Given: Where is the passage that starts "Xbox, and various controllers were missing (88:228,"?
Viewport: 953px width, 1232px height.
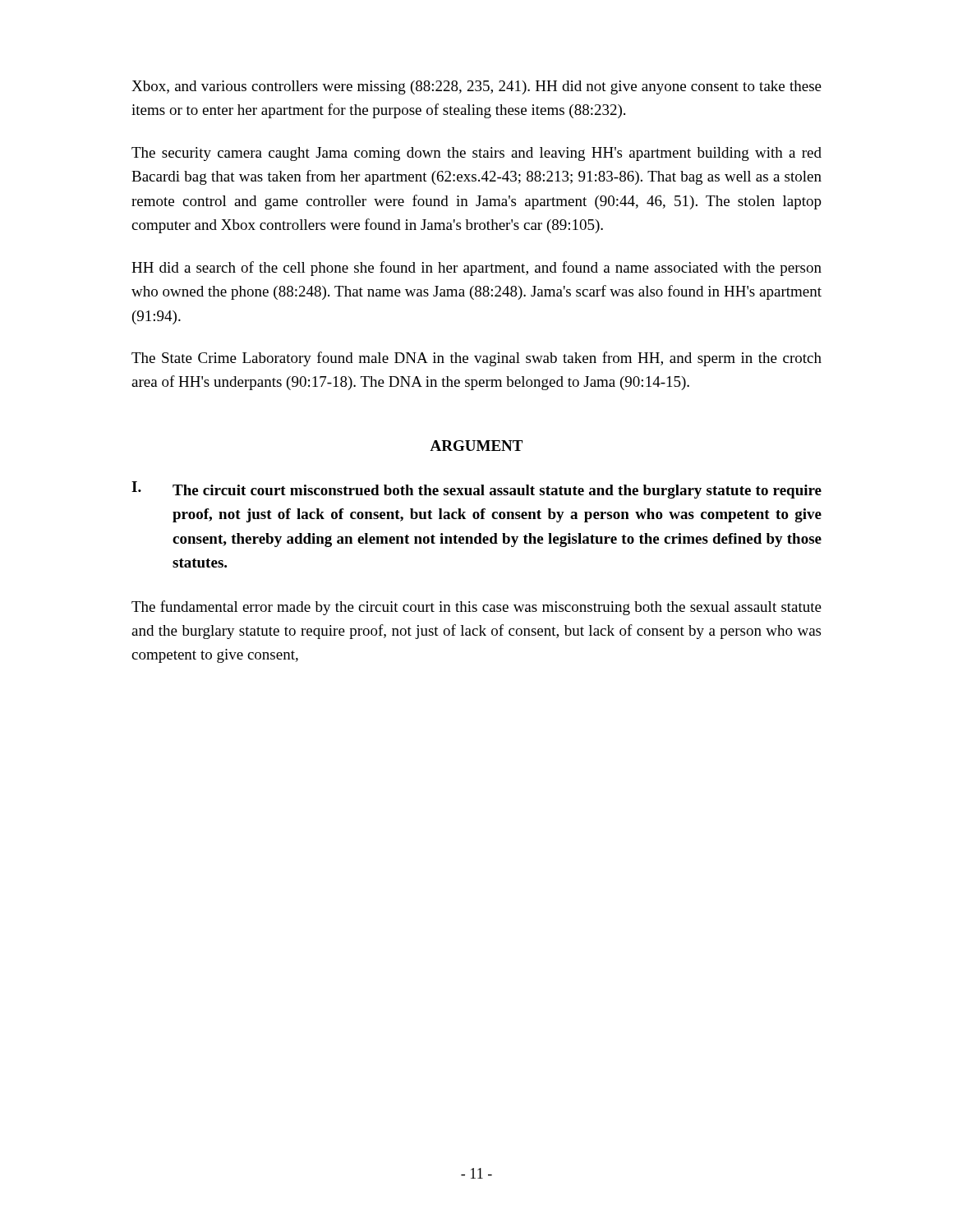Looking at the screenshot, I should [x=476, y=98].
